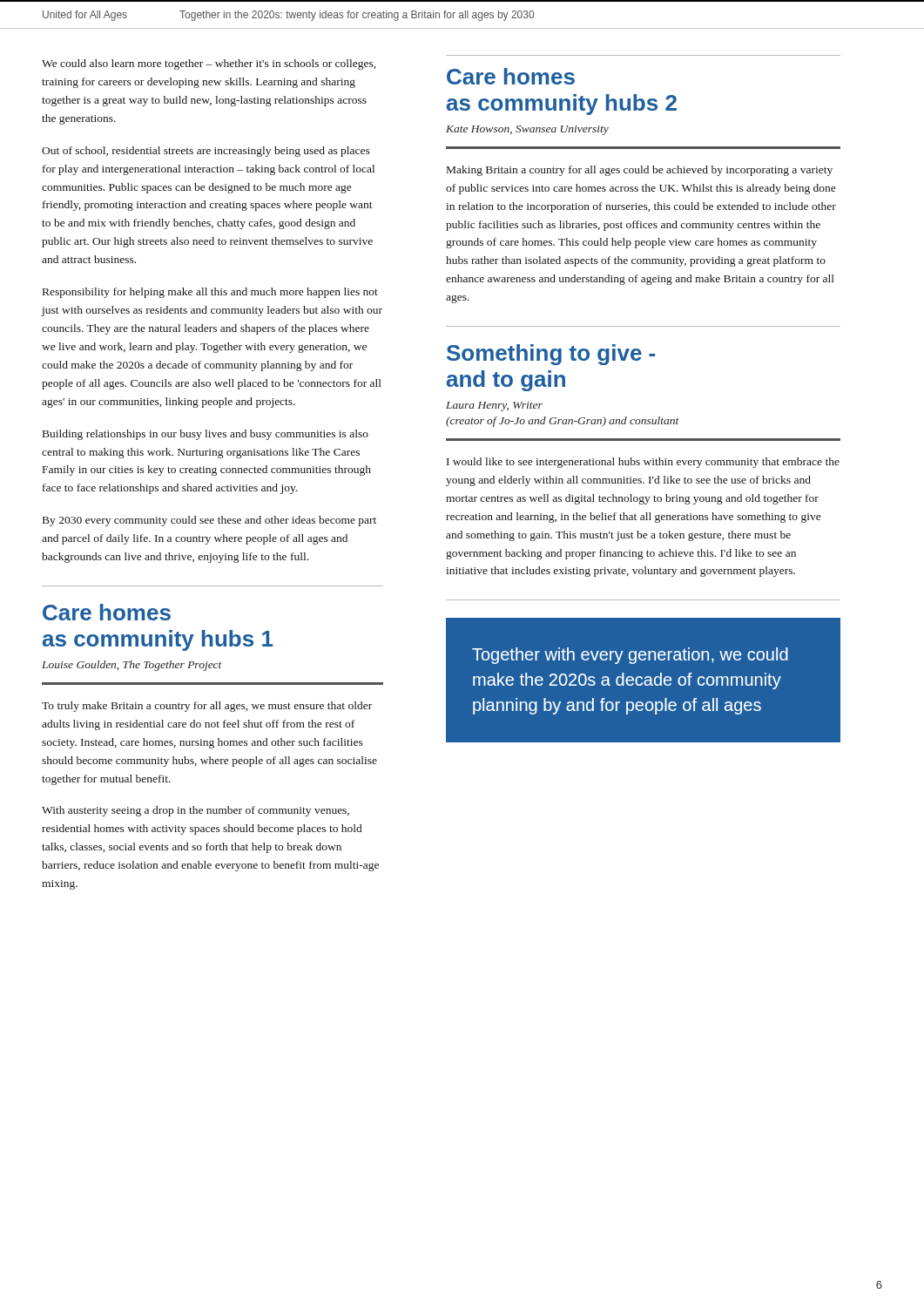This screenshot has width=924, height=1307.
Task: Point to the text block starting "Together with every generation,"
Action: point(630,680)
